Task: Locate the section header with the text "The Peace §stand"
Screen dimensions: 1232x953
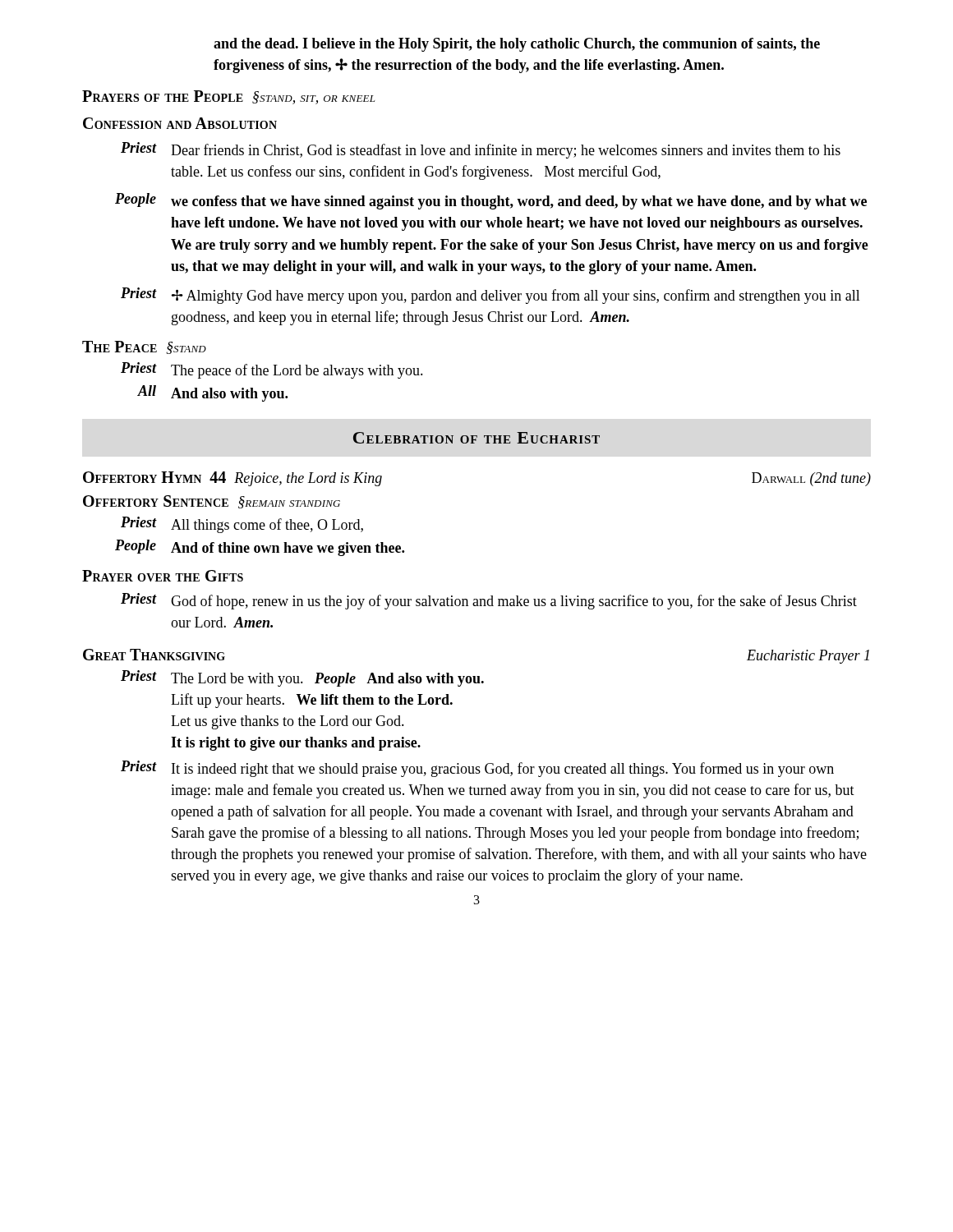Action: 144,347
